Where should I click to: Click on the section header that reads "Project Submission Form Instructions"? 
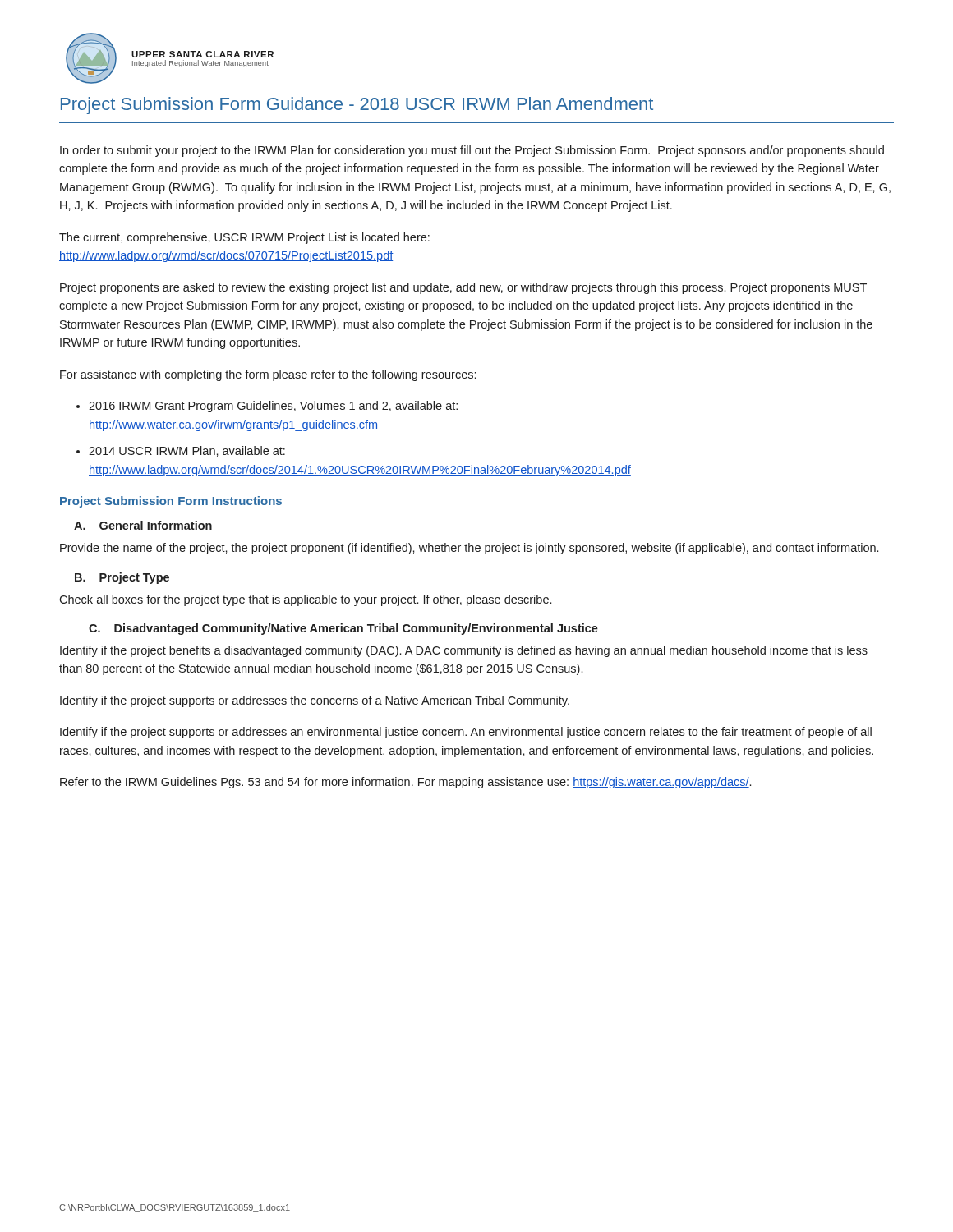click(x=171, y=501)
